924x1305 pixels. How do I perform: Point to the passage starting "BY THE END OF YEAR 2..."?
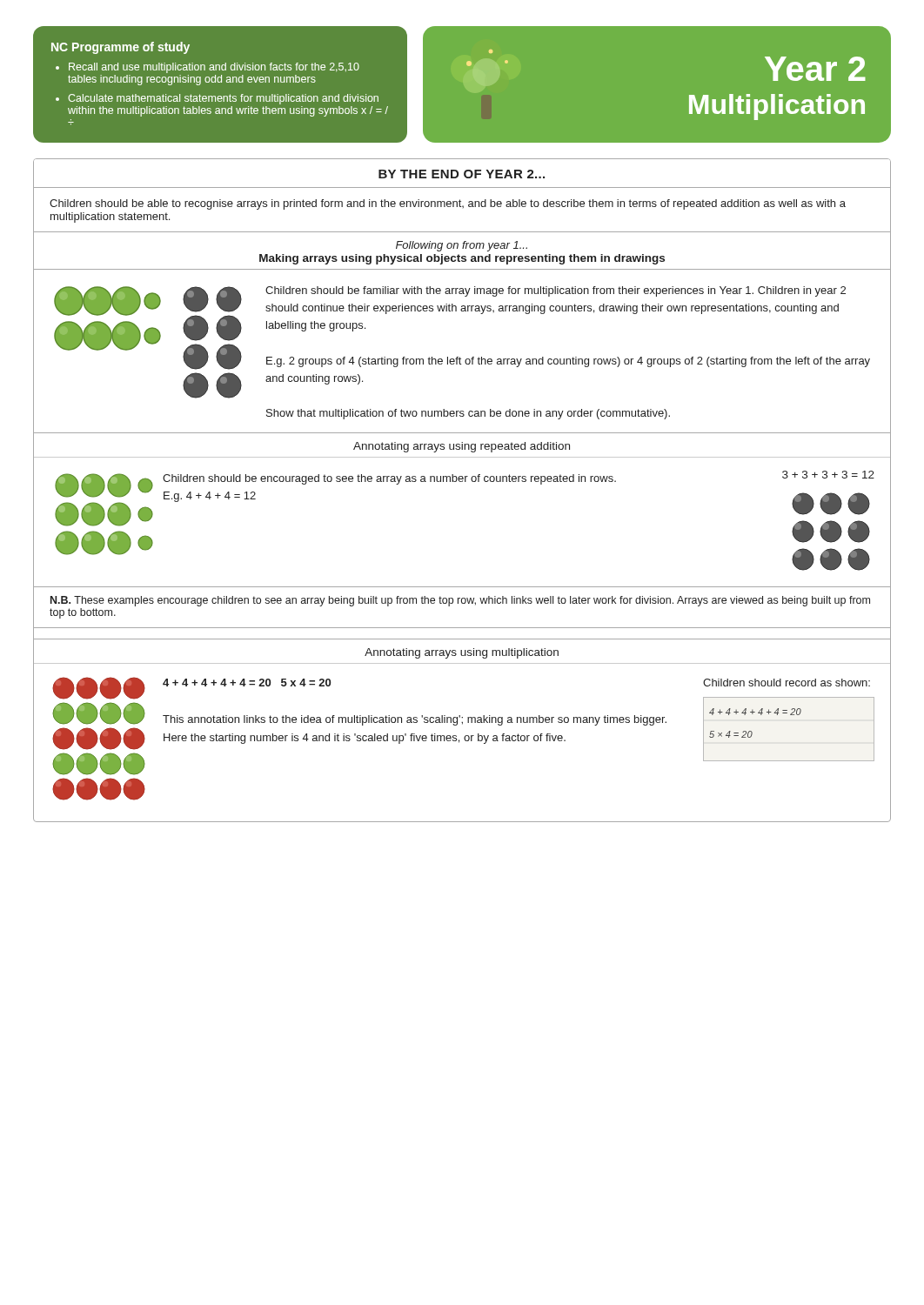pos(462,174)
